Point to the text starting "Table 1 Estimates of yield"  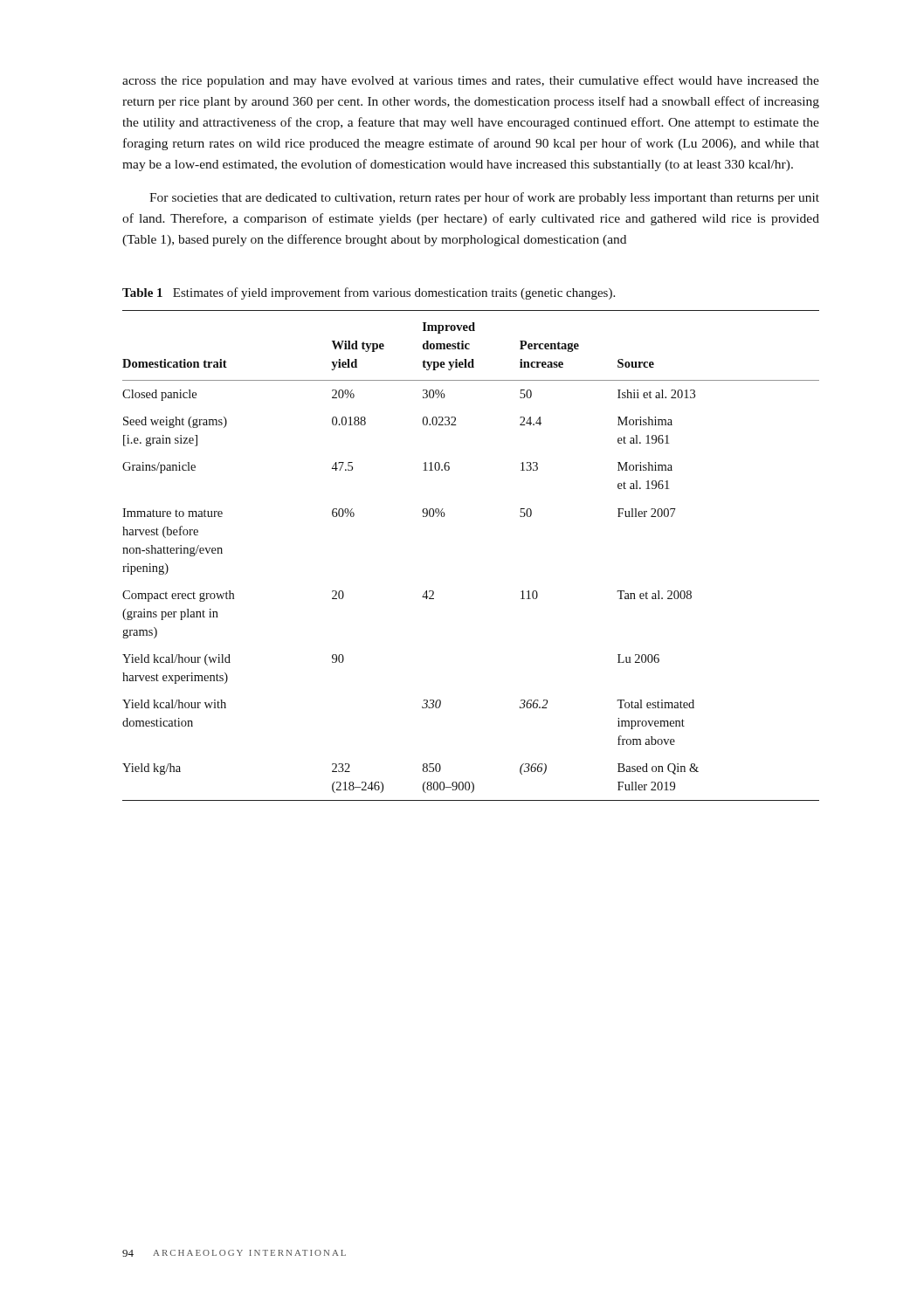(x=369, y=293)
